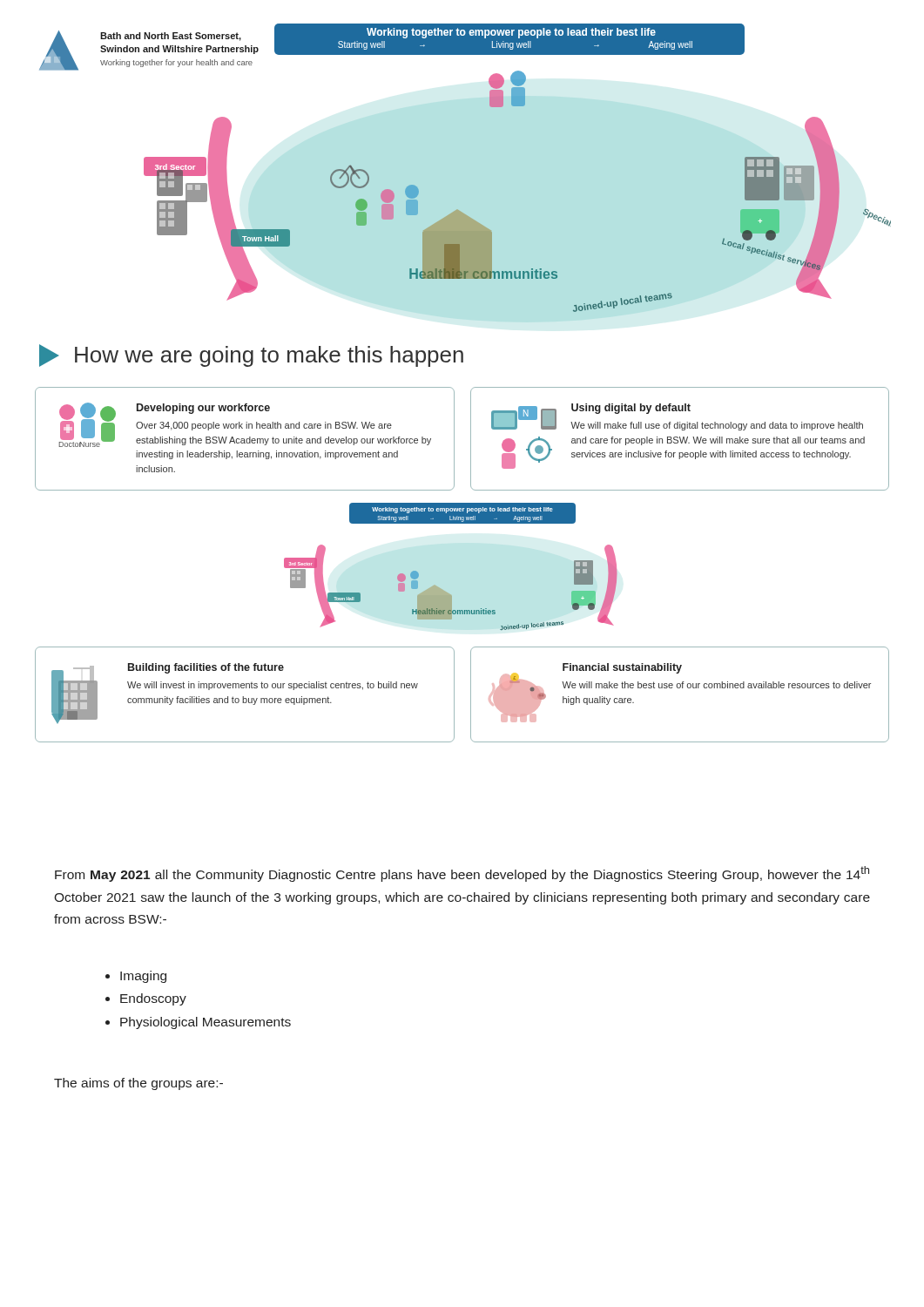Locate the element starting "The aims of the groups"

(138, 1084)
